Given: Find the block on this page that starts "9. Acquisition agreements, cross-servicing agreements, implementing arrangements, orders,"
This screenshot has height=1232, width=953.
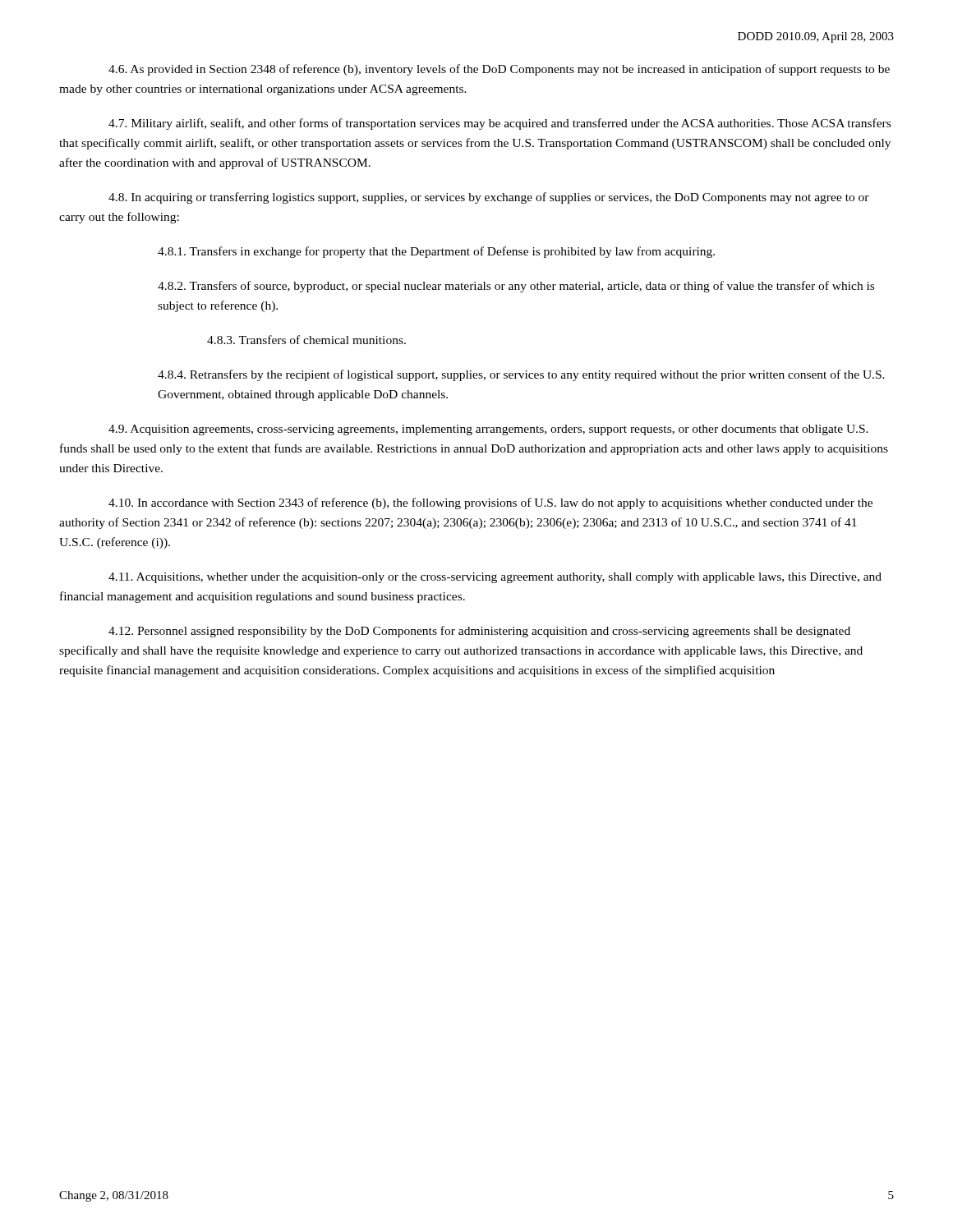Looking at the screenshot, I should [x=474, y=448].
